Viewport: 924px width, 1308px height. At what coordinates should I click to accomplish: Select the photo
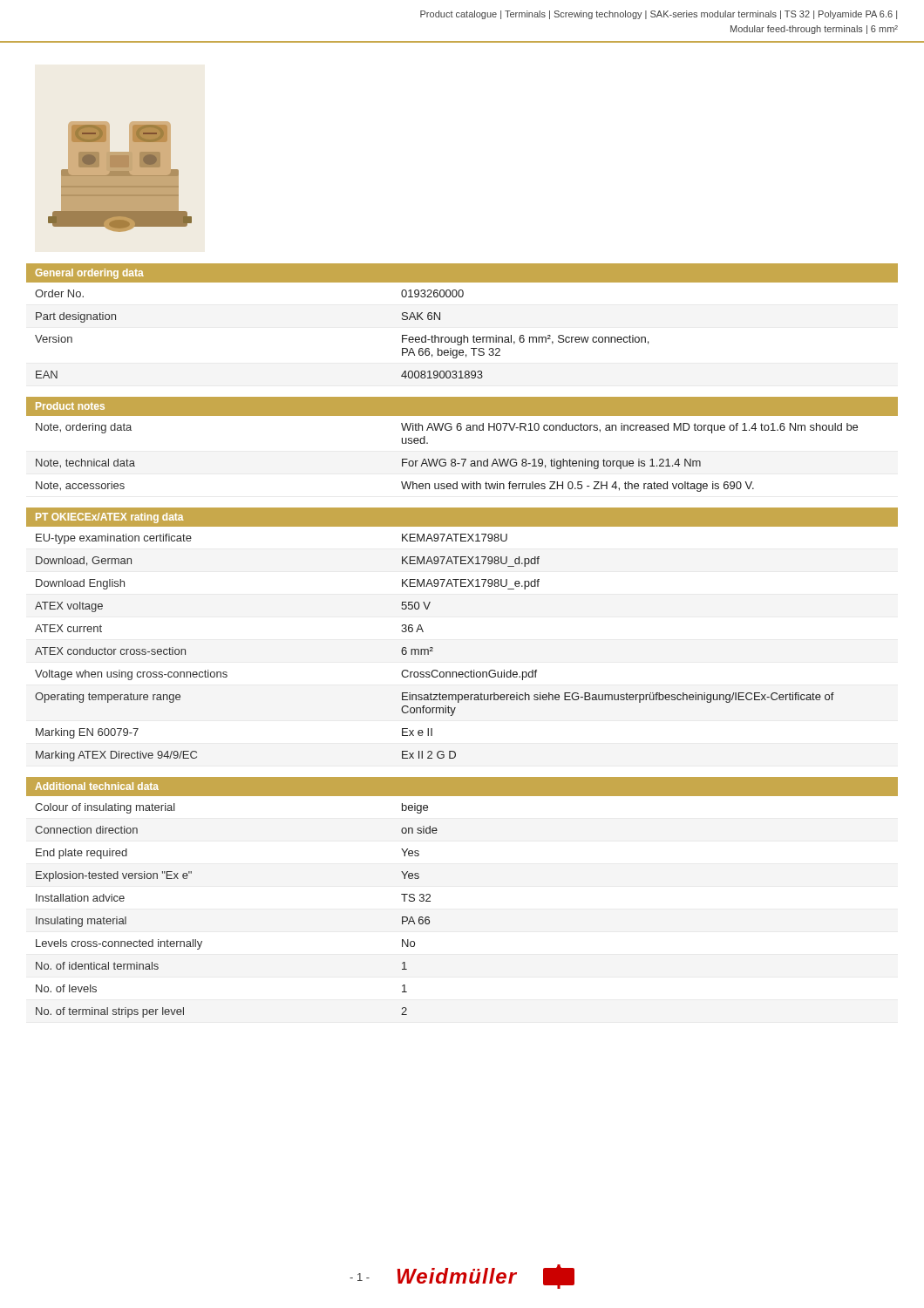click(102, 153)
